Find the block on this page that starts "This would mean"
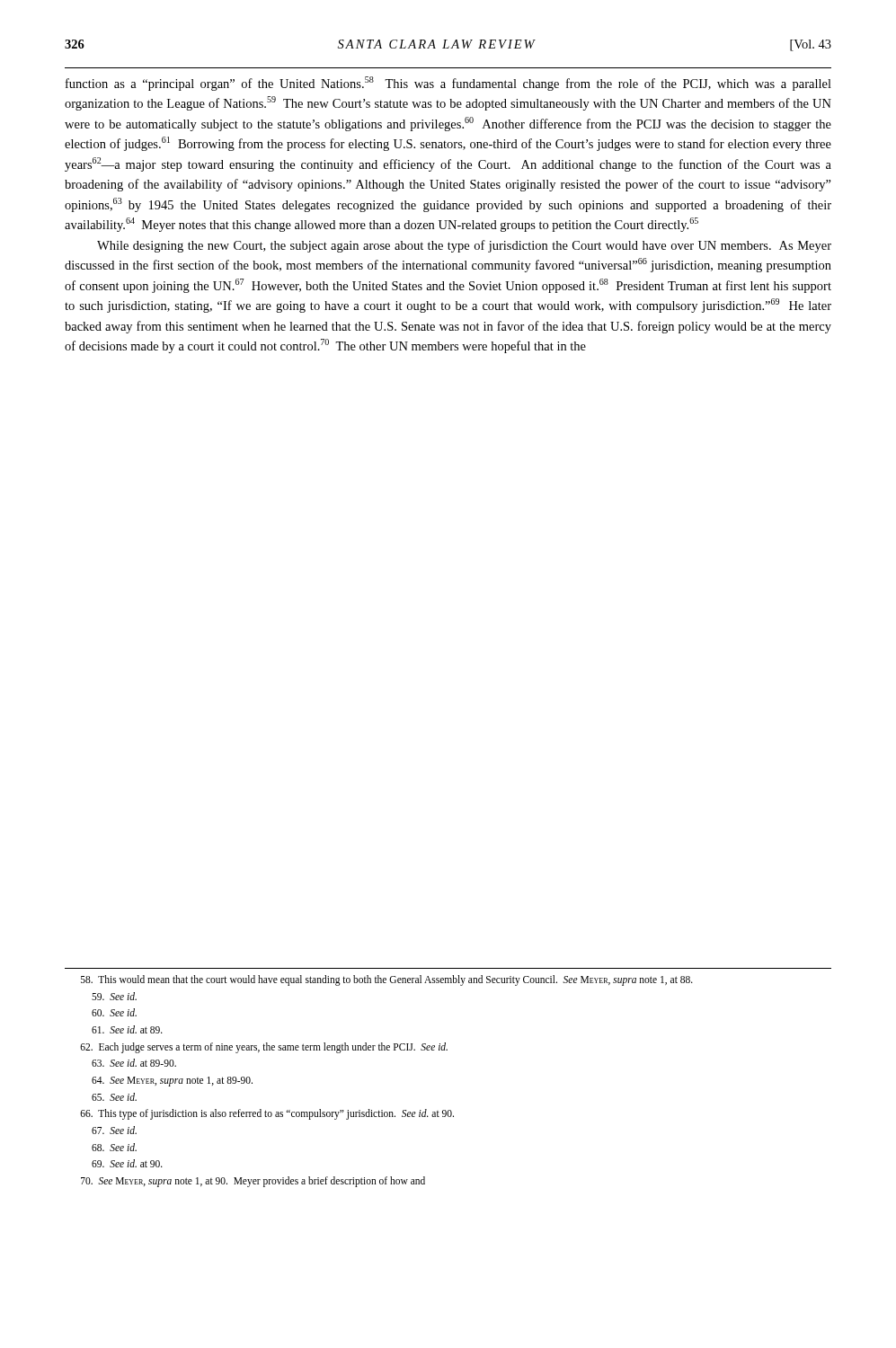The image size is (896, 1348). click(379, 980)
